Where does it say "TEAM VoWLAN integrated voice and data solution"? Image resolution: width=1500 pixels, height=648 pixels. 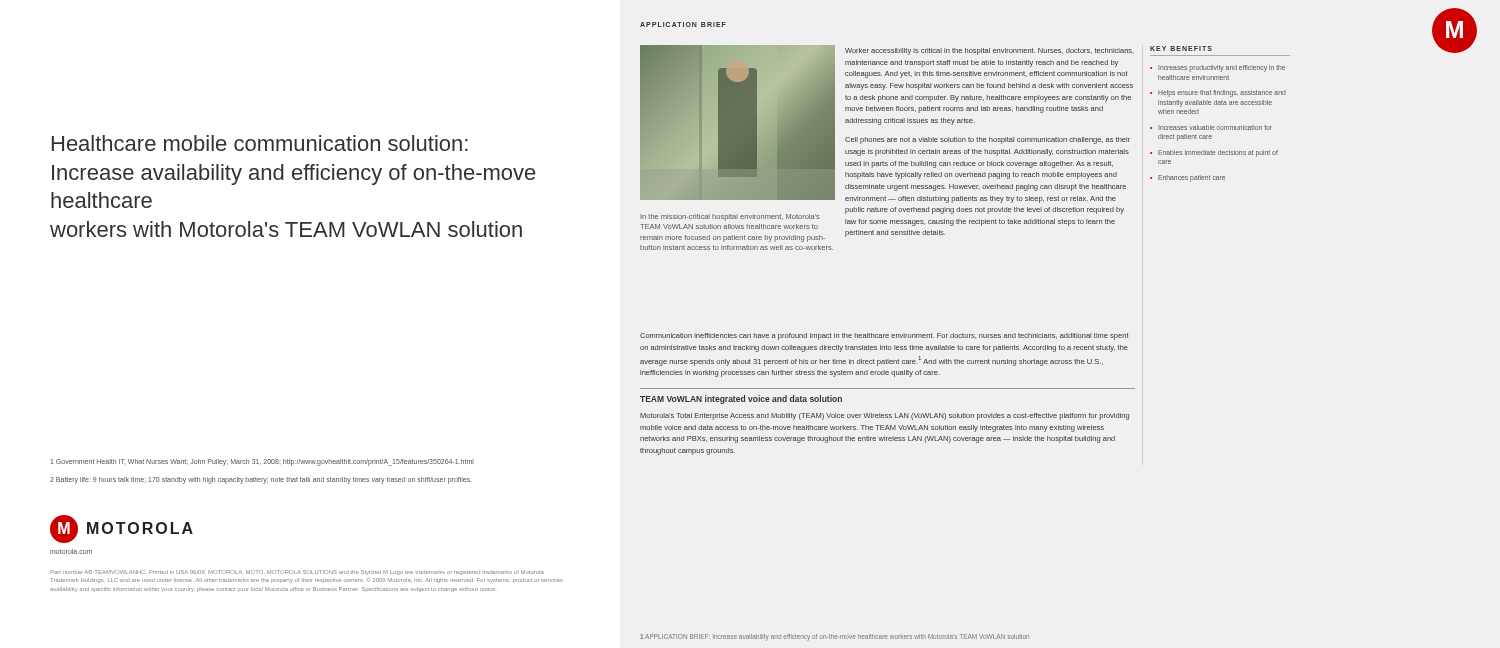(x=888, y=396)
